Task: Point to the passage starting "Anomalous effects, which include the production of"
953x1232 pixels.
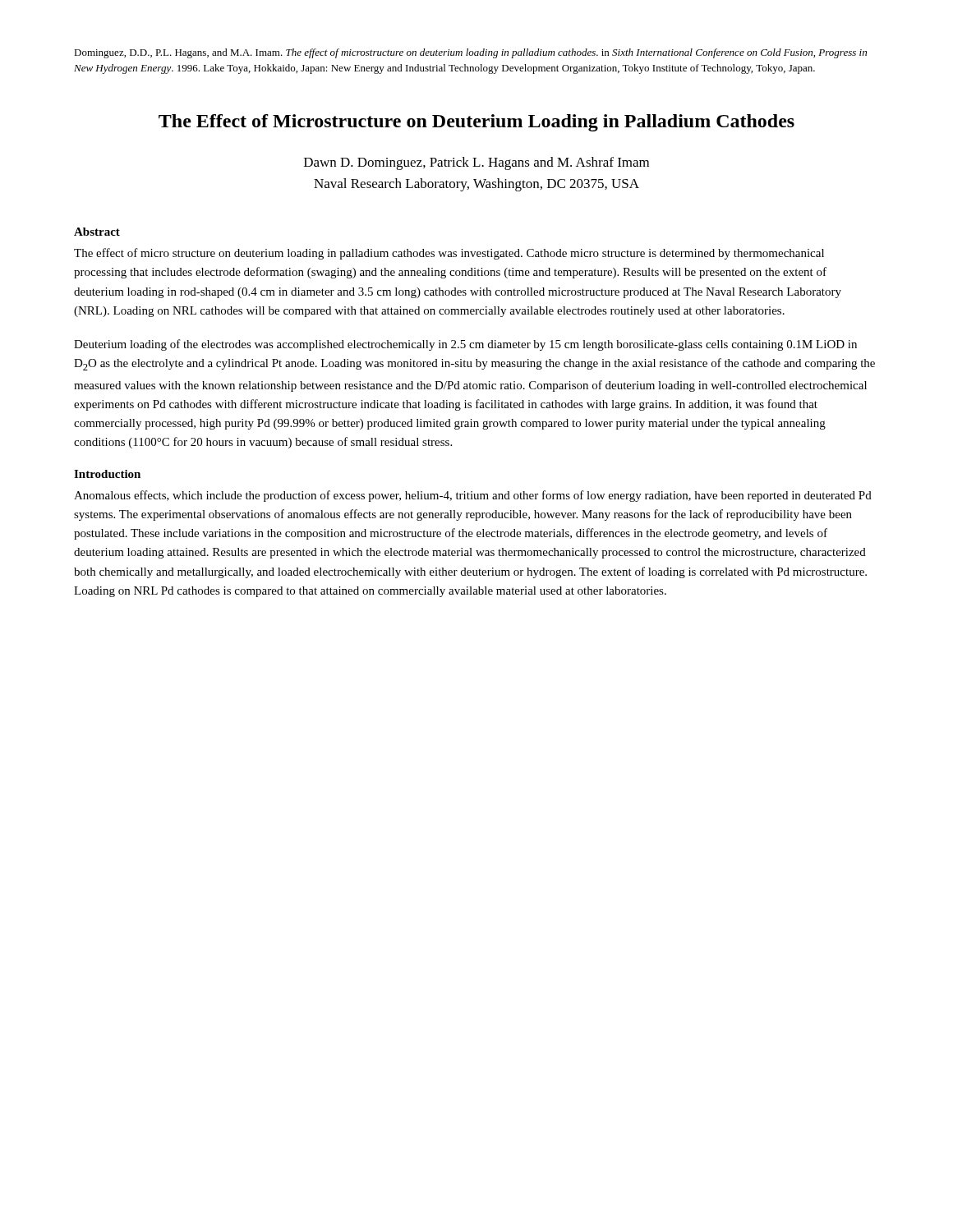Action: (x=473, y=543)
